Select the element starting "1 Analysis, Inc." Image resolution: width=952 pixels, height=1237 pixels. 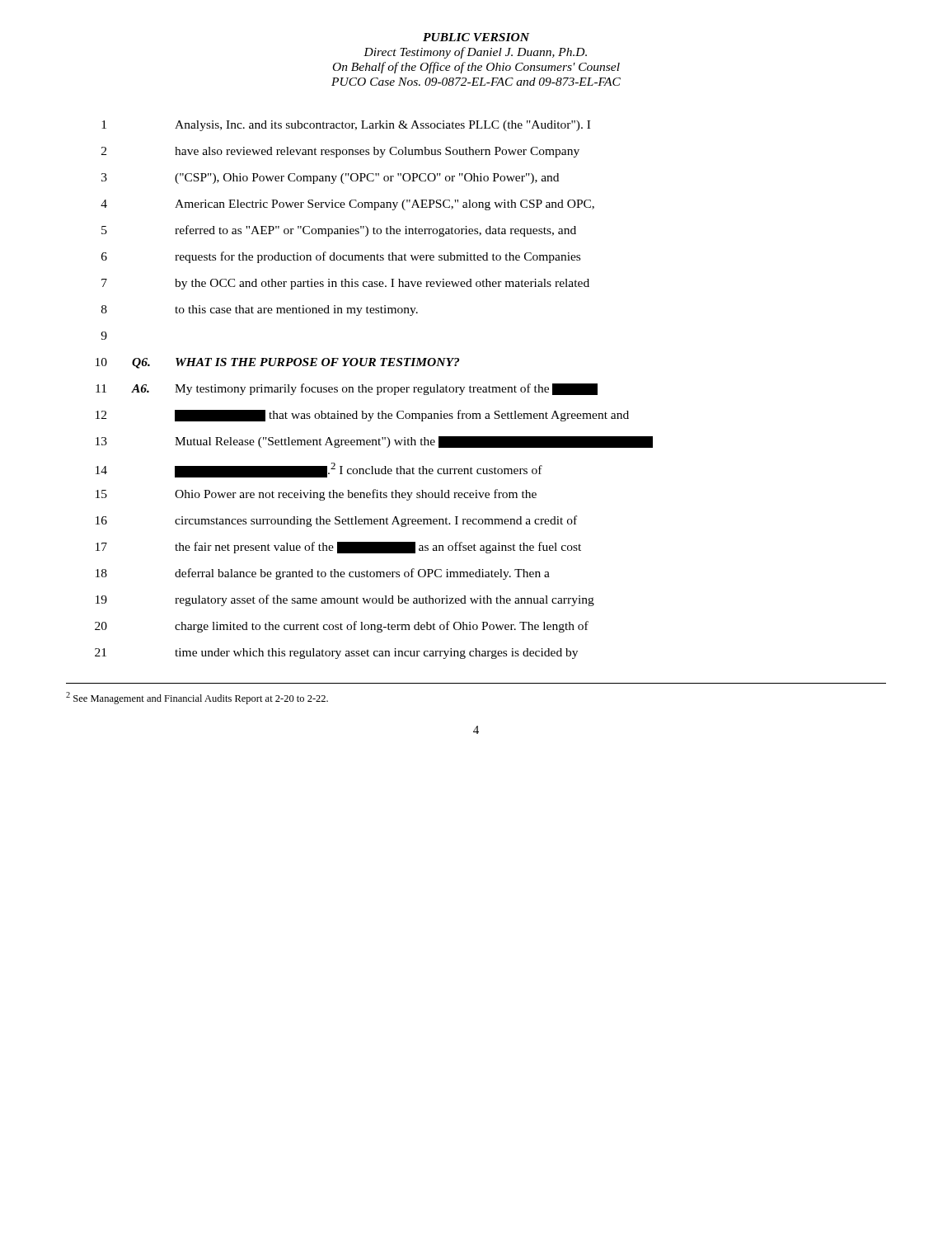tap(476, 125)
